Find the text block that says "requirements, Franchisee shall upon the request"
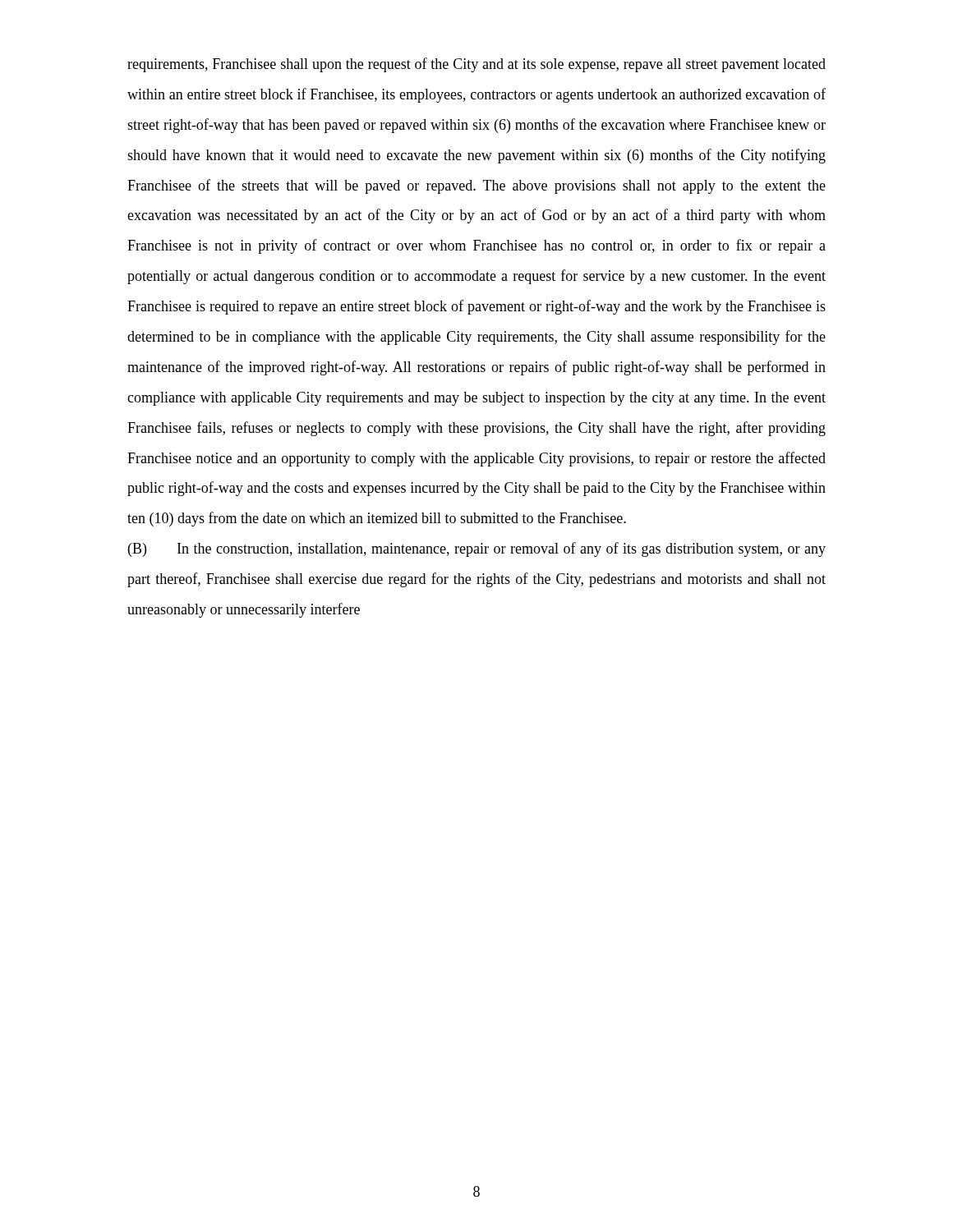 [476, 337]
